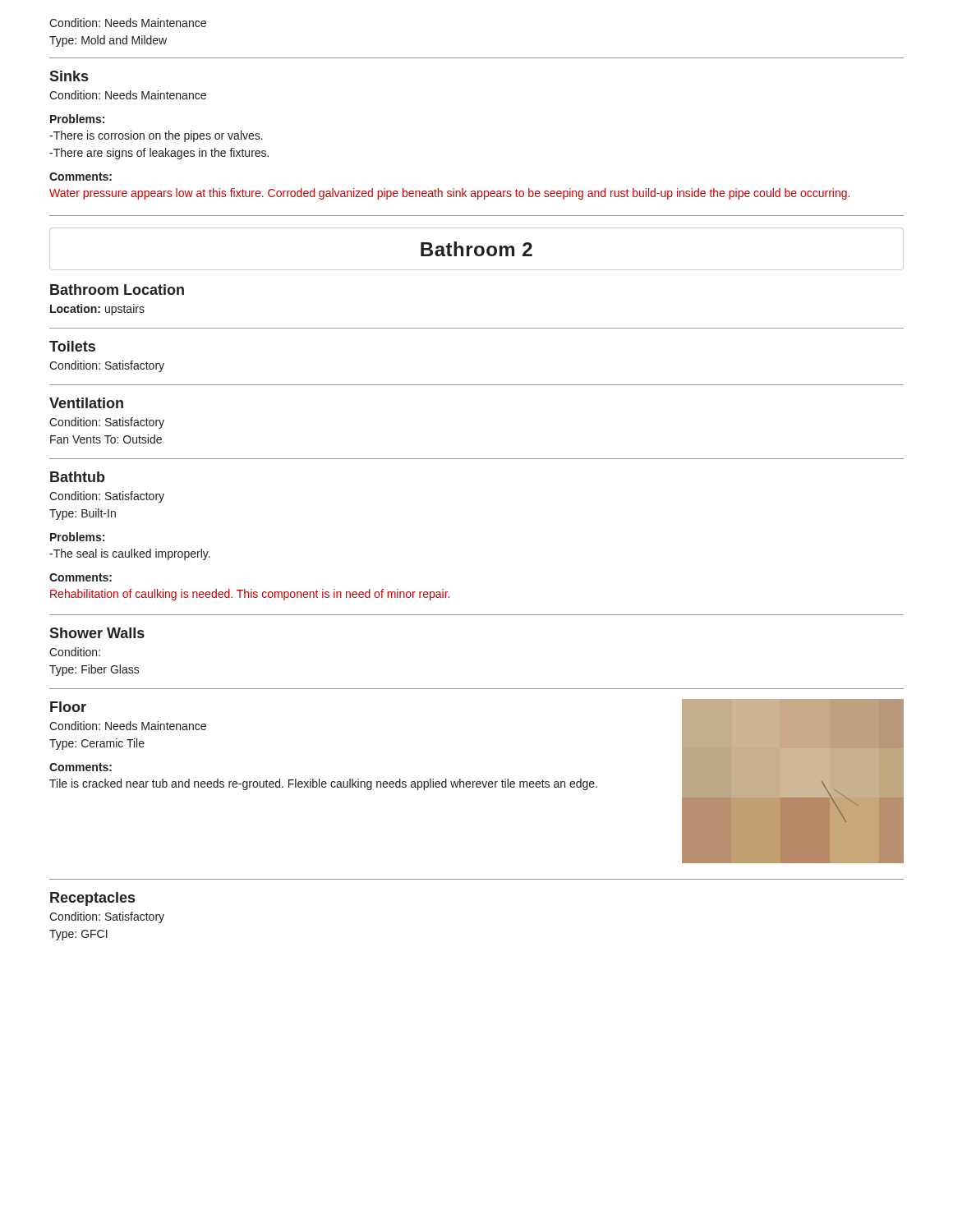The height and width of the screenshot is (1232, 953).
Task: Navigate to the passage starting "Rehabilitation of caulking is needed. This component"
Action: coord(250,594)
